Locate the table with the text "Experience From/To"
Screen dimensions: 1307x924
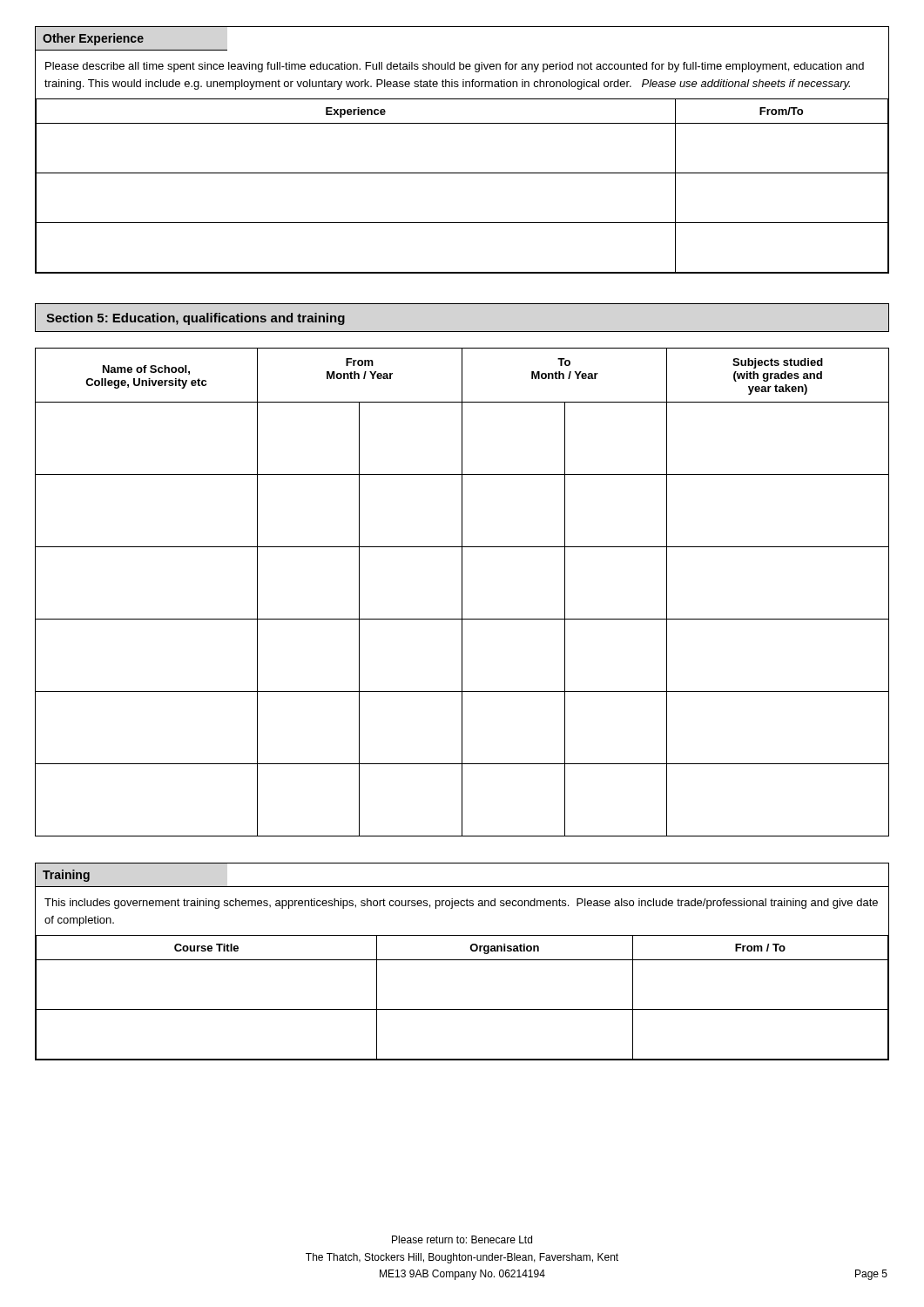[x=462, y=186]
